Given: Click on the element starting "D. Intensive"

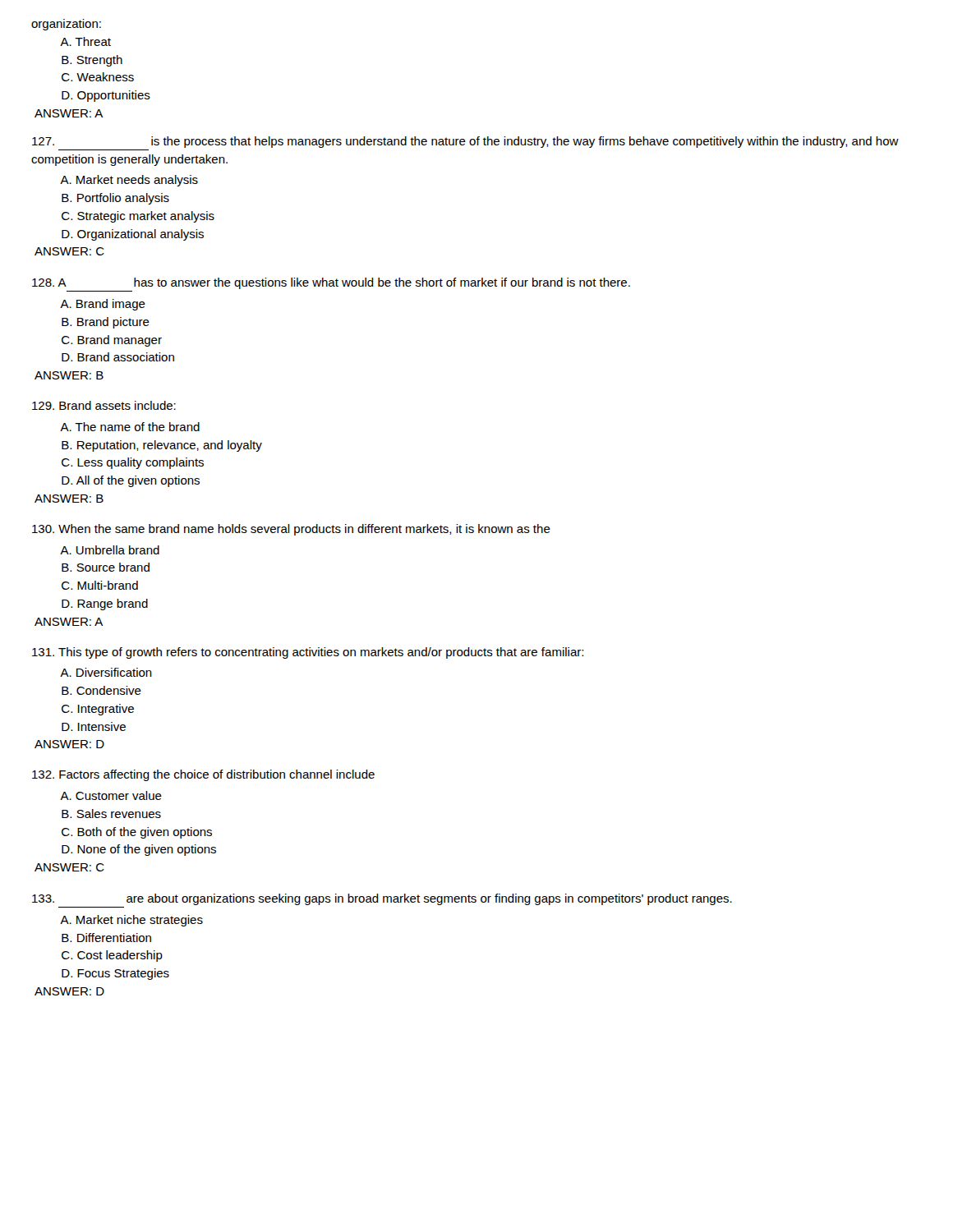Looking at the screenshot, I should (x=90, y=726).
